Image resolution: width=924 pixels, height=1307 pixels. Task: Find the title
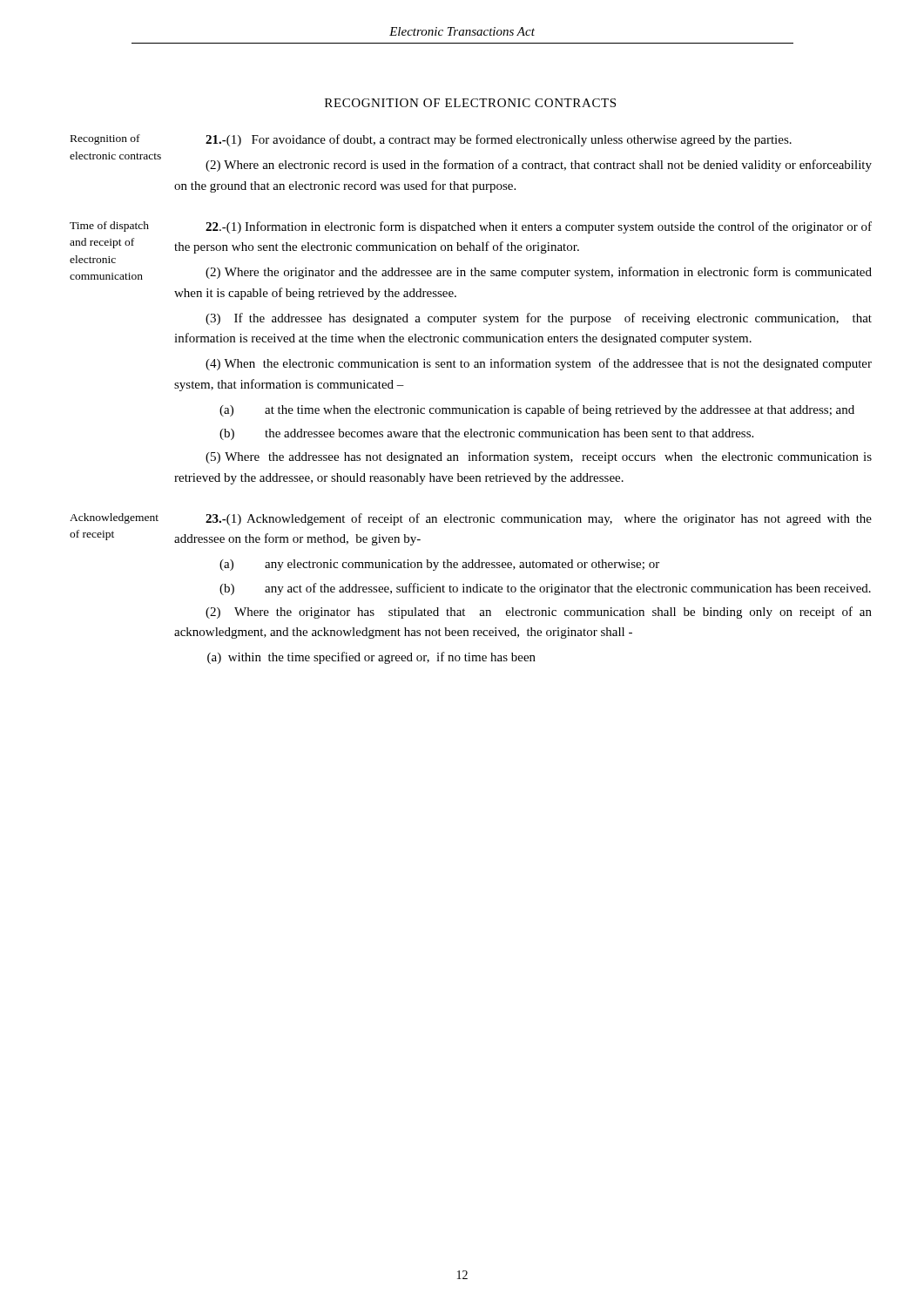tap(471, 103)
